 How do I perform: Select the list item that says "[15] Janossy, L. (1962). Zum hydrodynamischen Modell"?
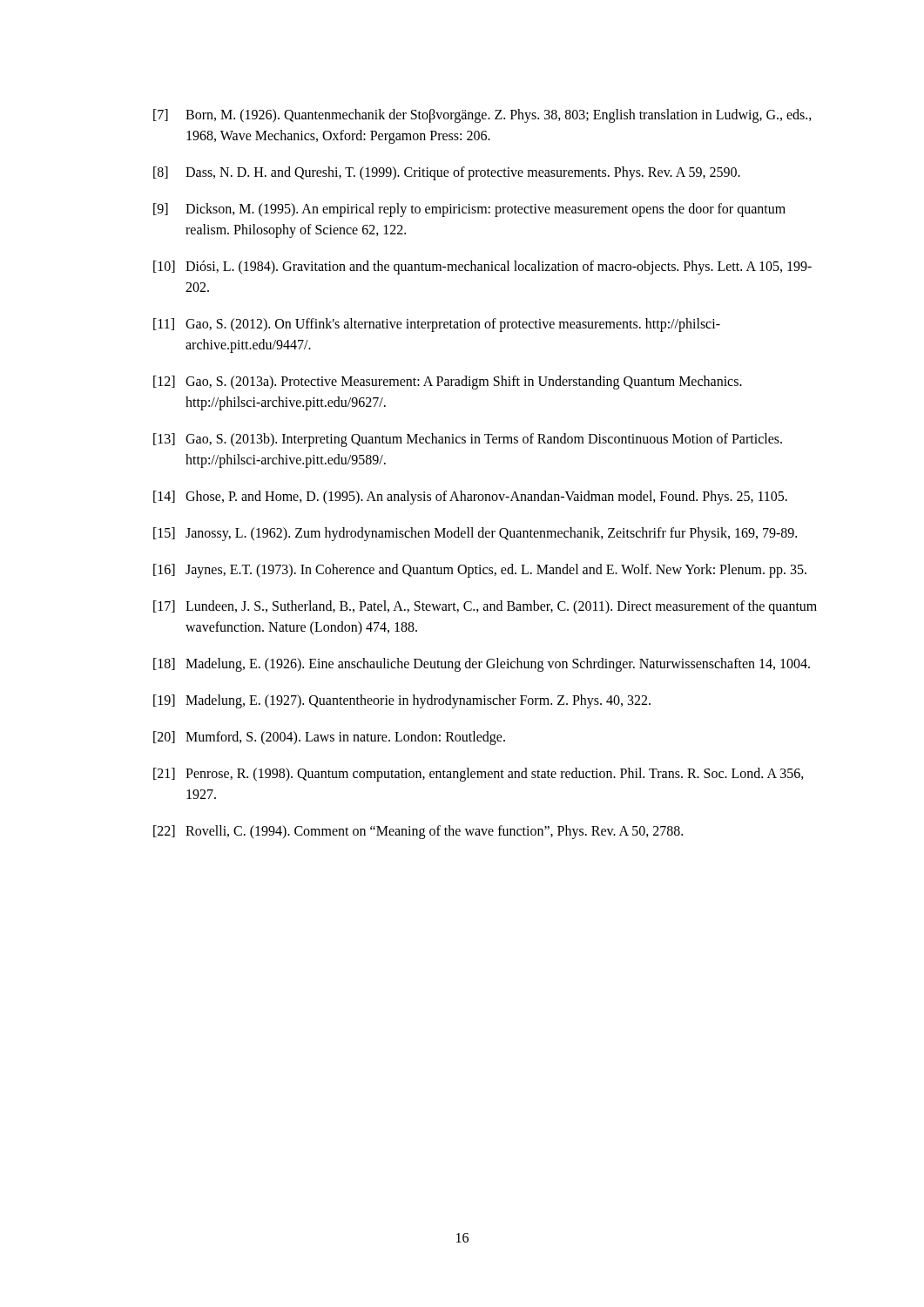point(486,533)
